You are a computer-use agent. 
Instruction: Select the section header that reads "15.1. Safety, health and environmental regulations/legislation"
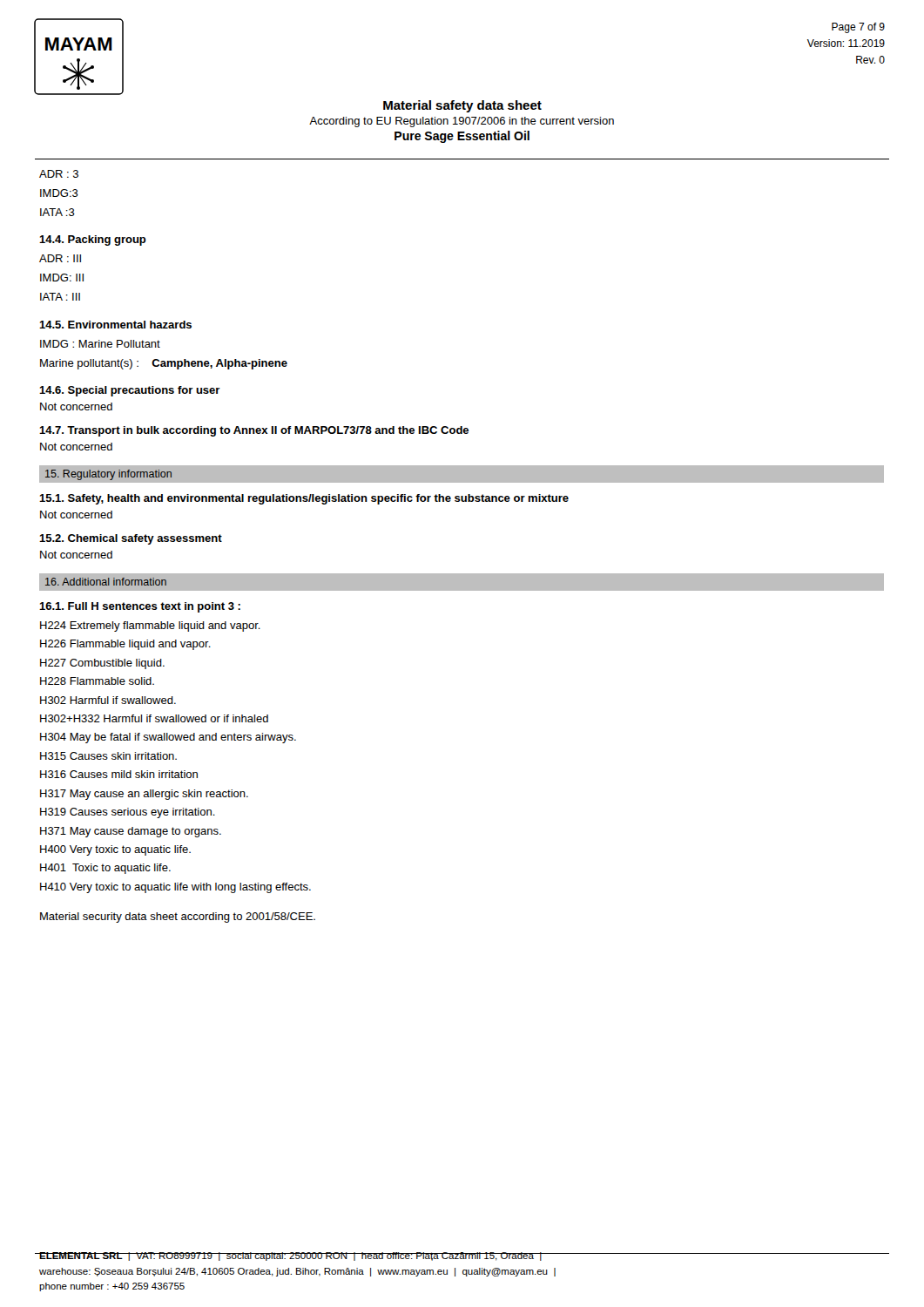(304, 498)
